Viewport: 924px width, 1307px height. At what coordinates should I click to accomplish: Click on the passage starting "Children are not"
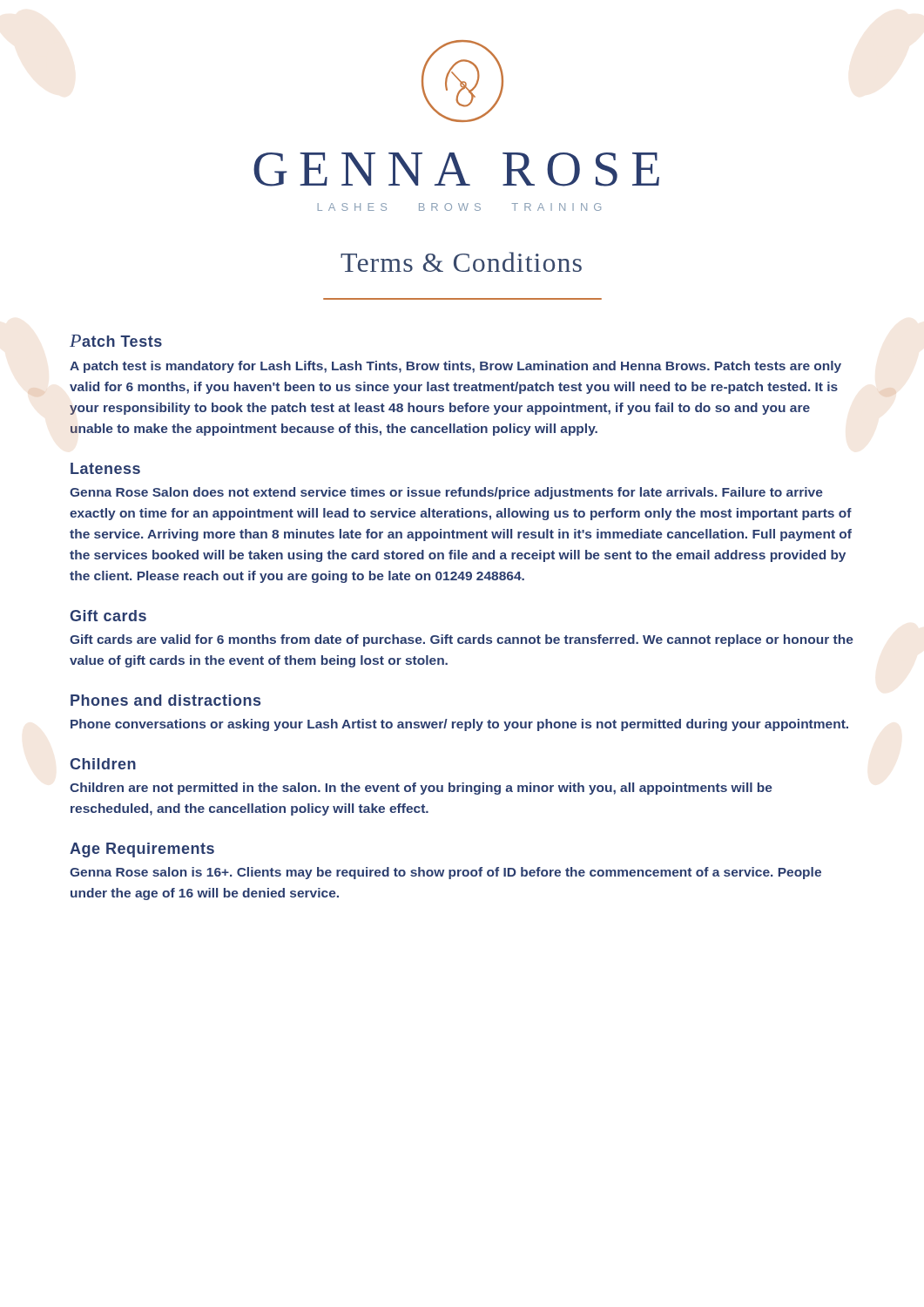462,798
